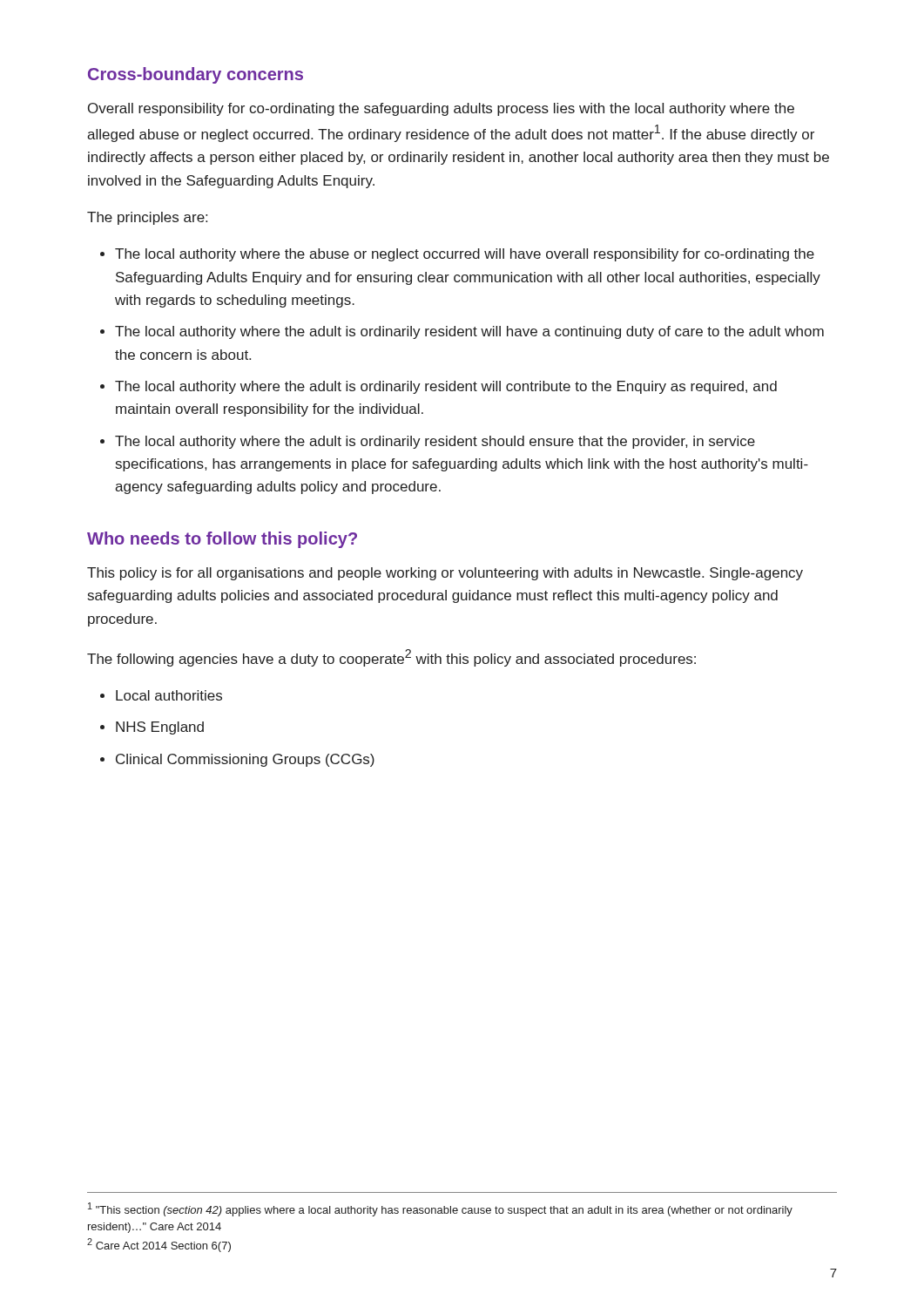Locate the text "Local authorities"
The height and width of the screenshot is (1307, 924).
[169, 696]
